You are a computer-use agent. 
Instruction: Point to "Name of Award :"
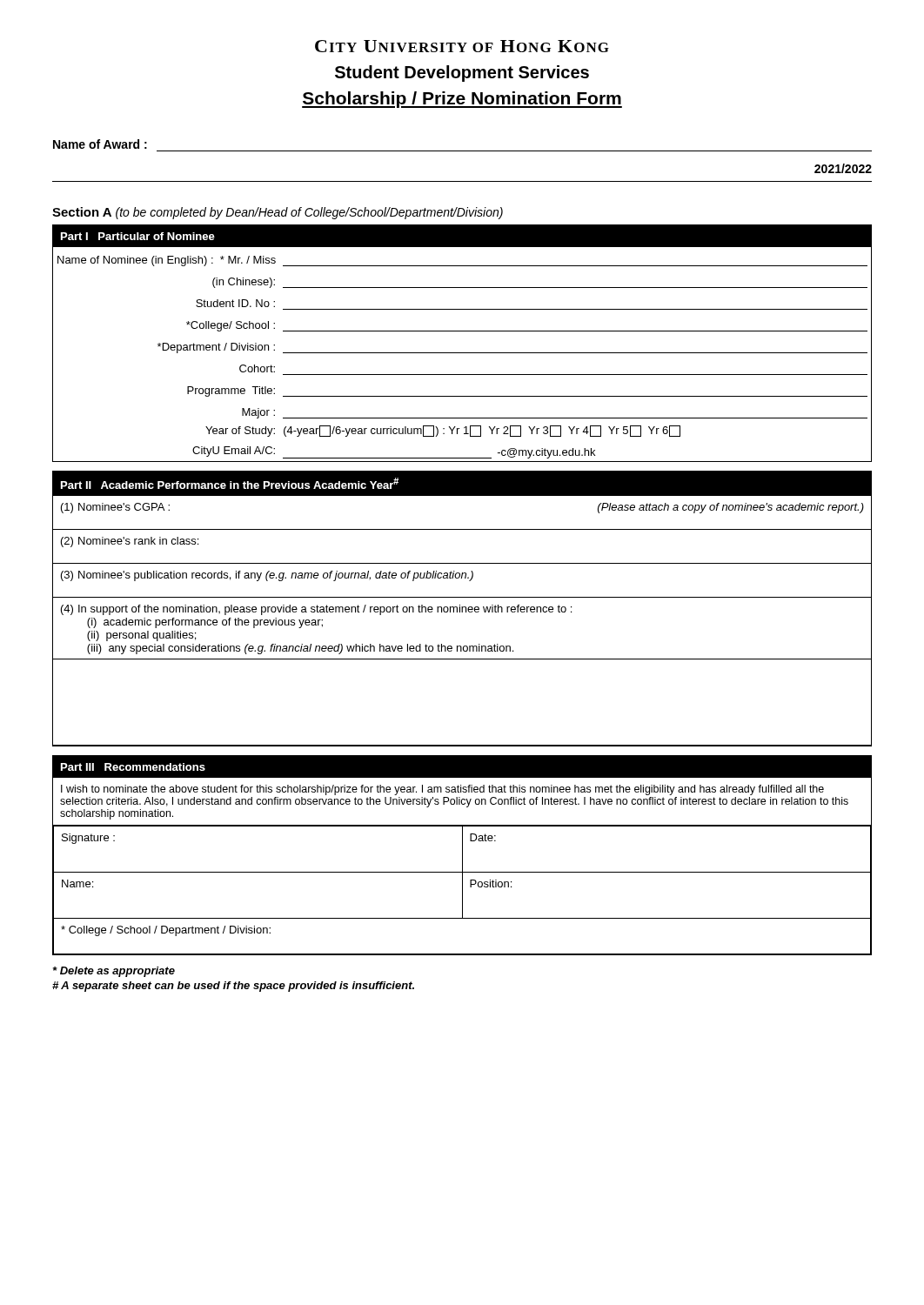(462, 142)
